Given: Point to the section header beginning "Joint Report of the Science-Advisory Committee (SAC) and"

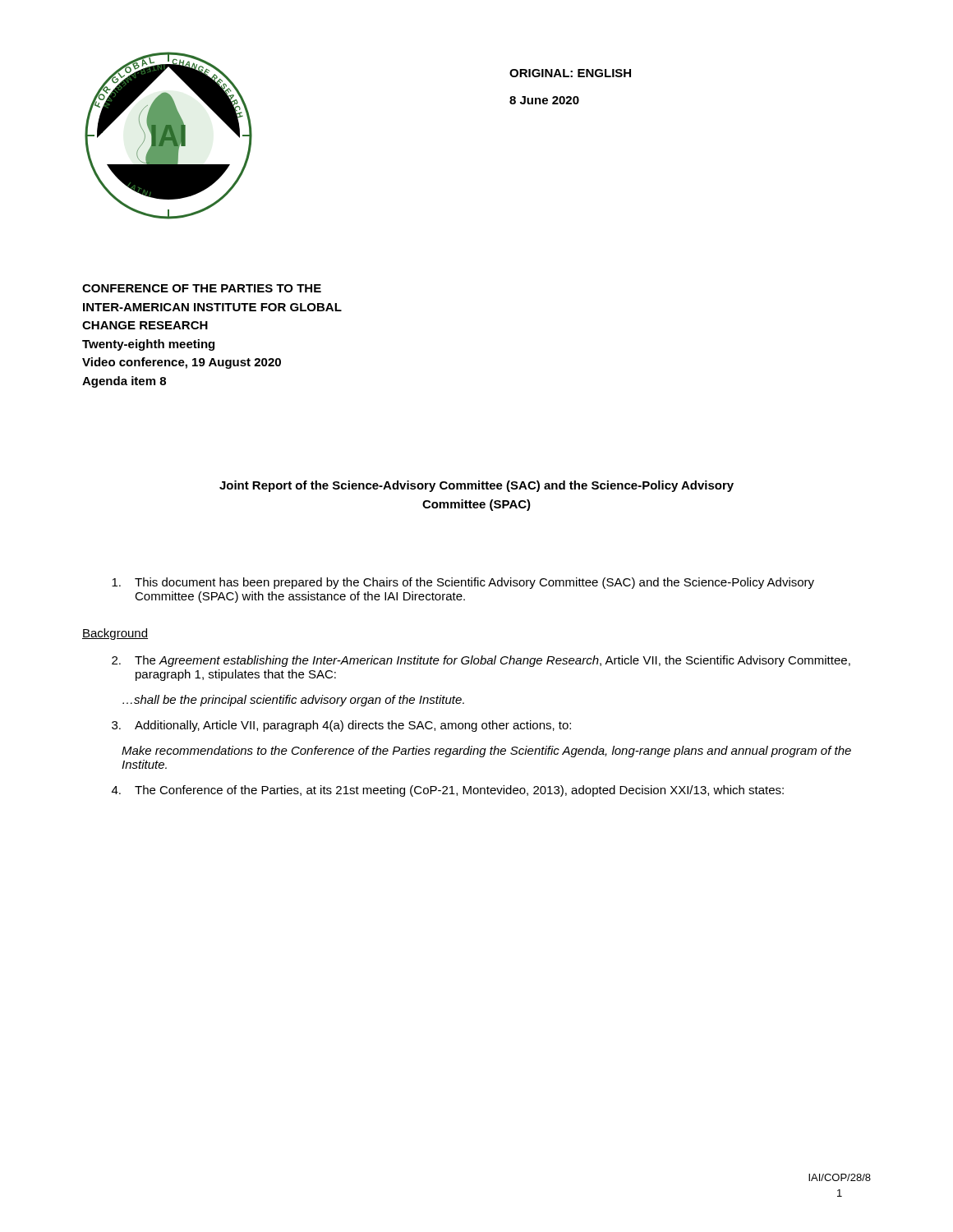Looking at the screenshot, I should [476, 495].
